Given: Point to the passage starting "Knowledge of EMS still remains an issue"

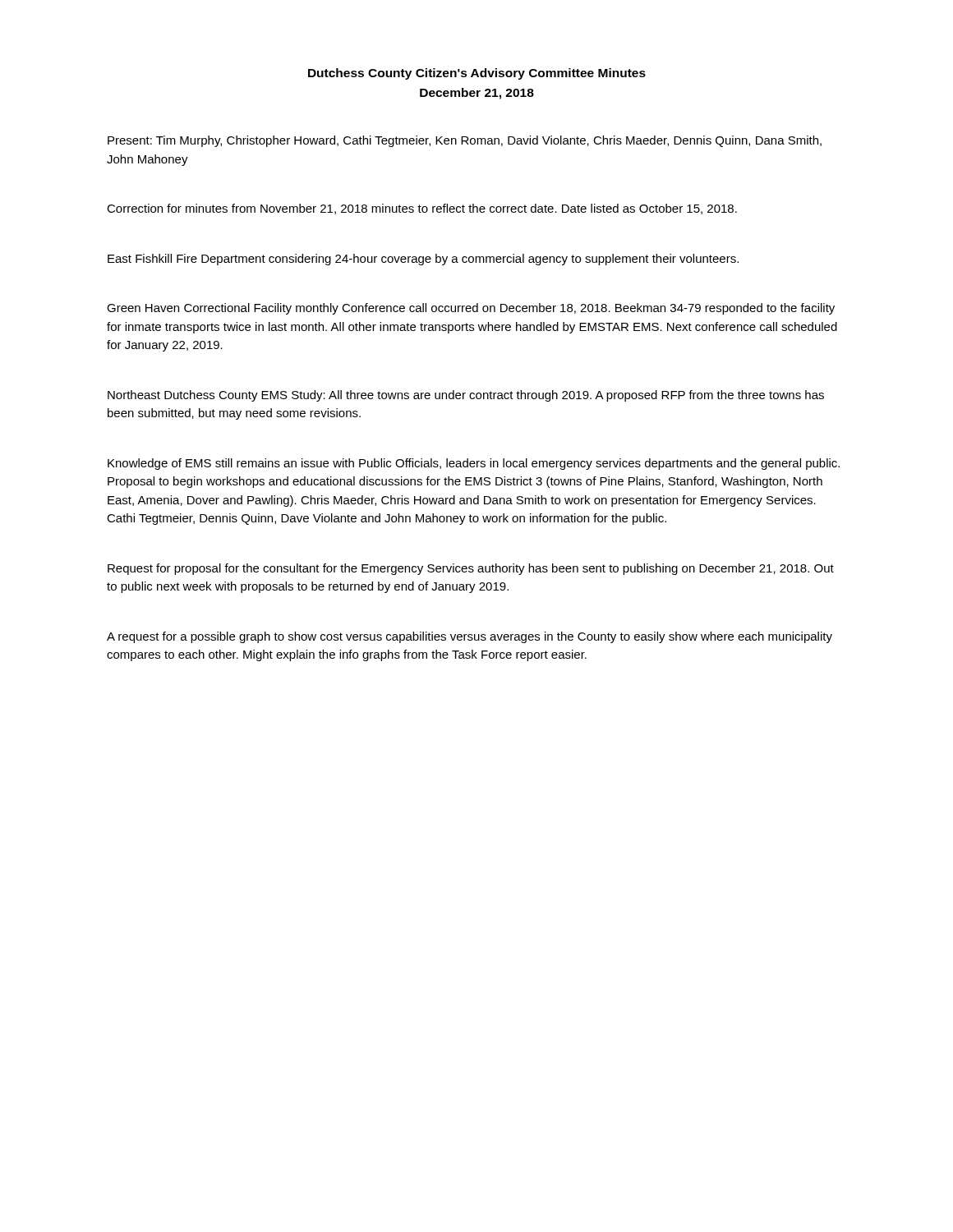Looking at the screenshot, I should 474,490.
